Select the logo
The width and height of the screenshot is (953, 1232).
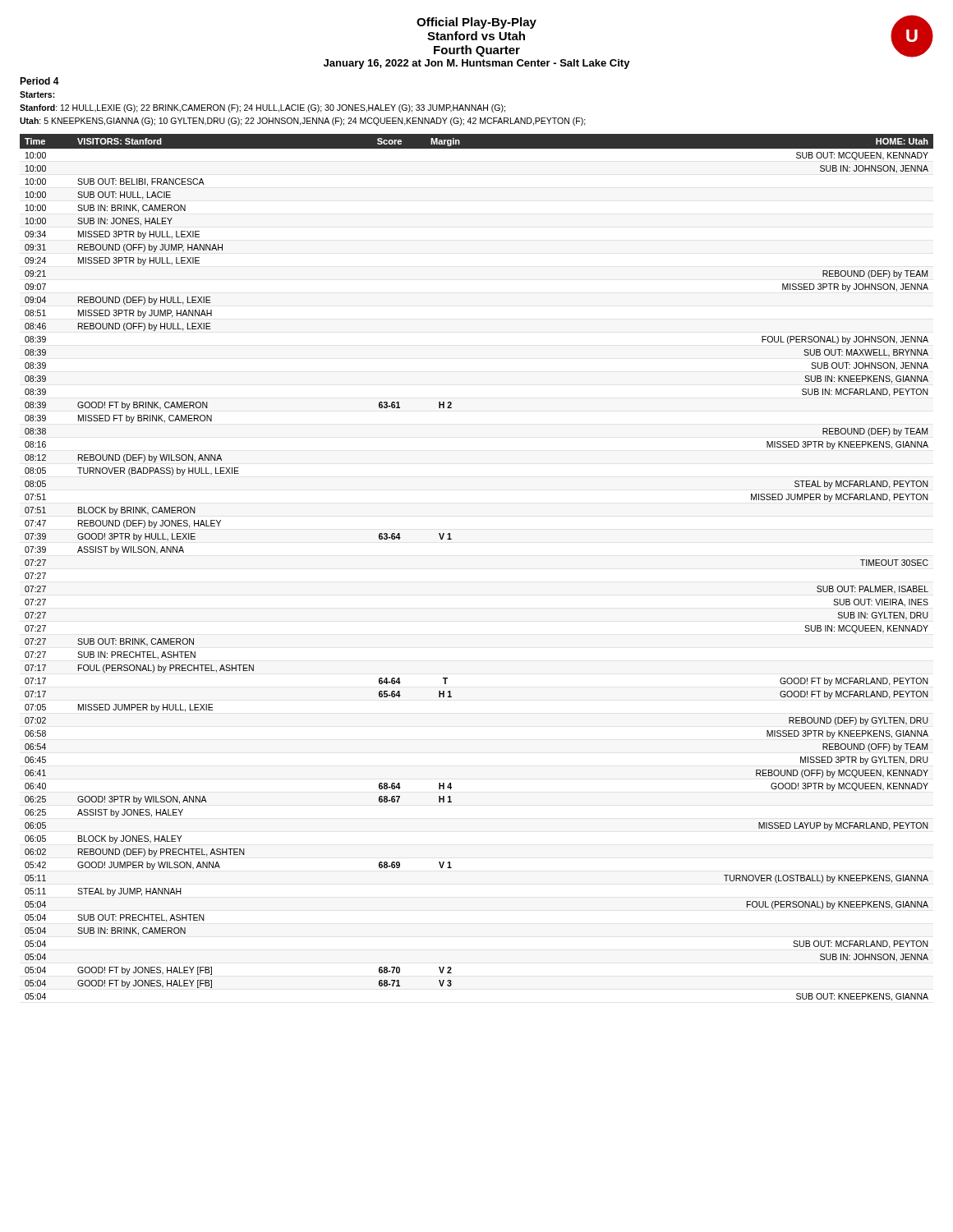click(912, 37)
